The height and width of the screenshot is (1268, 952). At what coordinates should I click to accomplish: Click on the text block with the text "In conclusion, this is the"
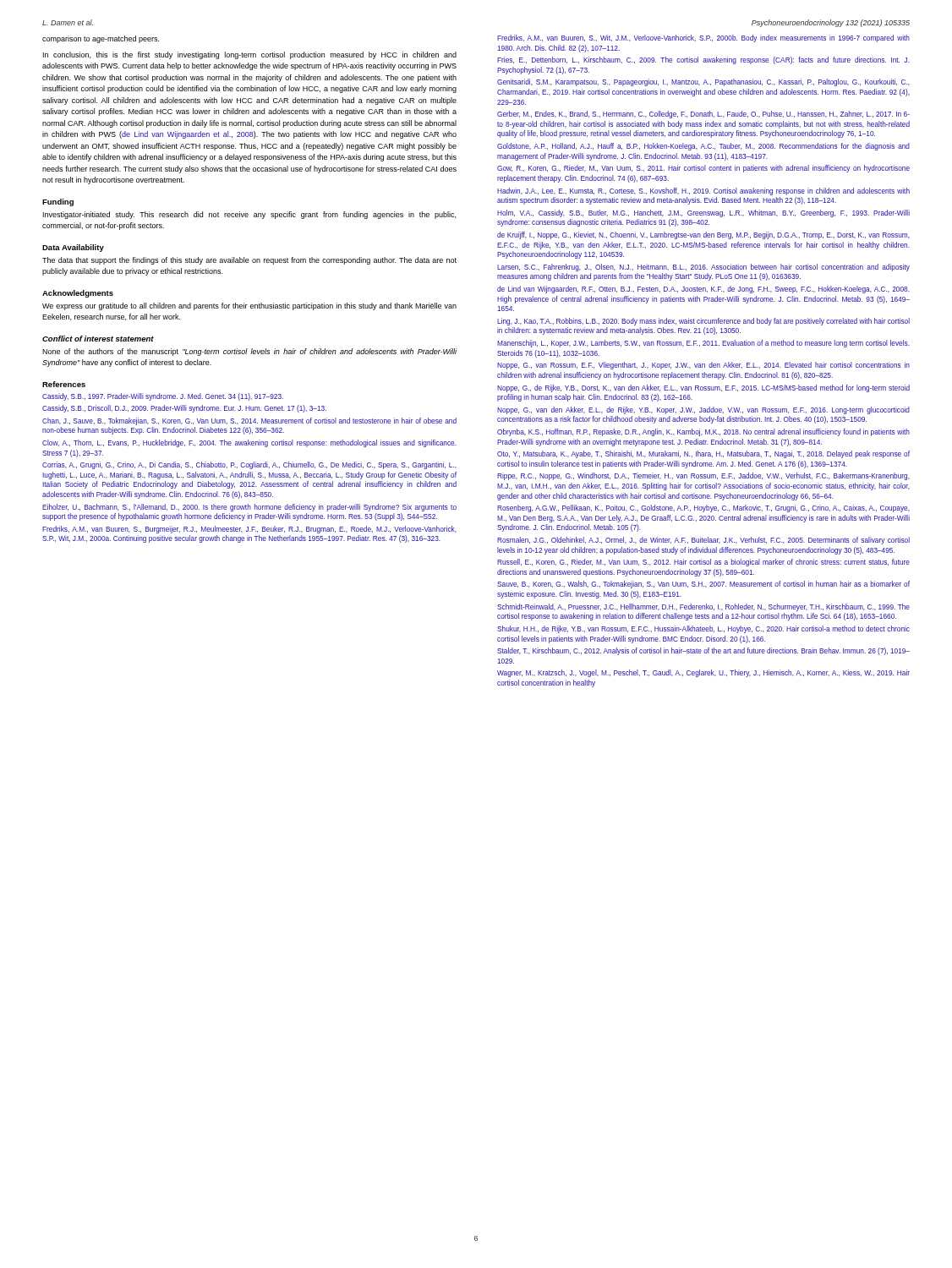249,117
